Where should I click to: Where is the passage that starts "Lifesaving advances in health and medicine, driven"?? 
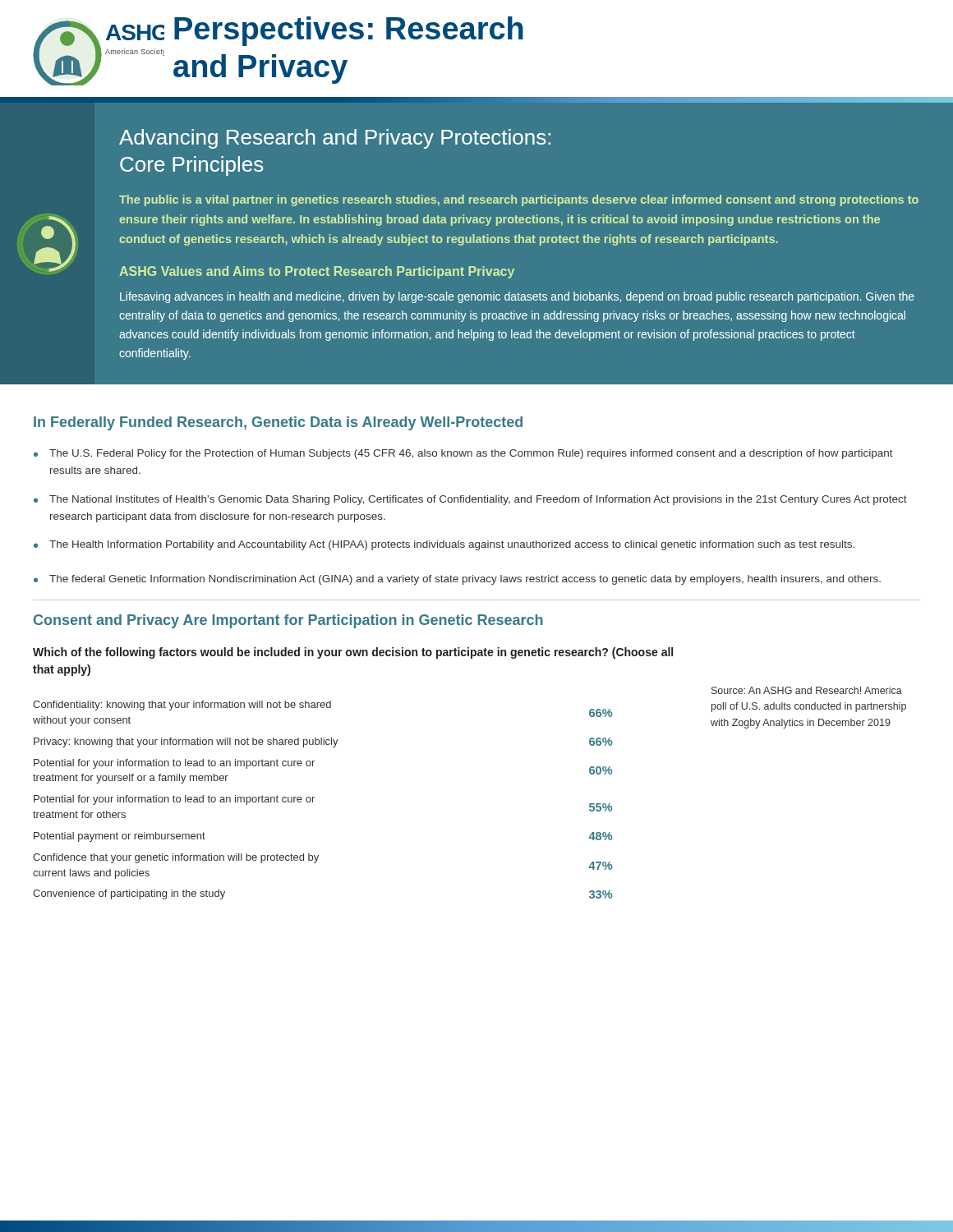click(x=517, y=325)
